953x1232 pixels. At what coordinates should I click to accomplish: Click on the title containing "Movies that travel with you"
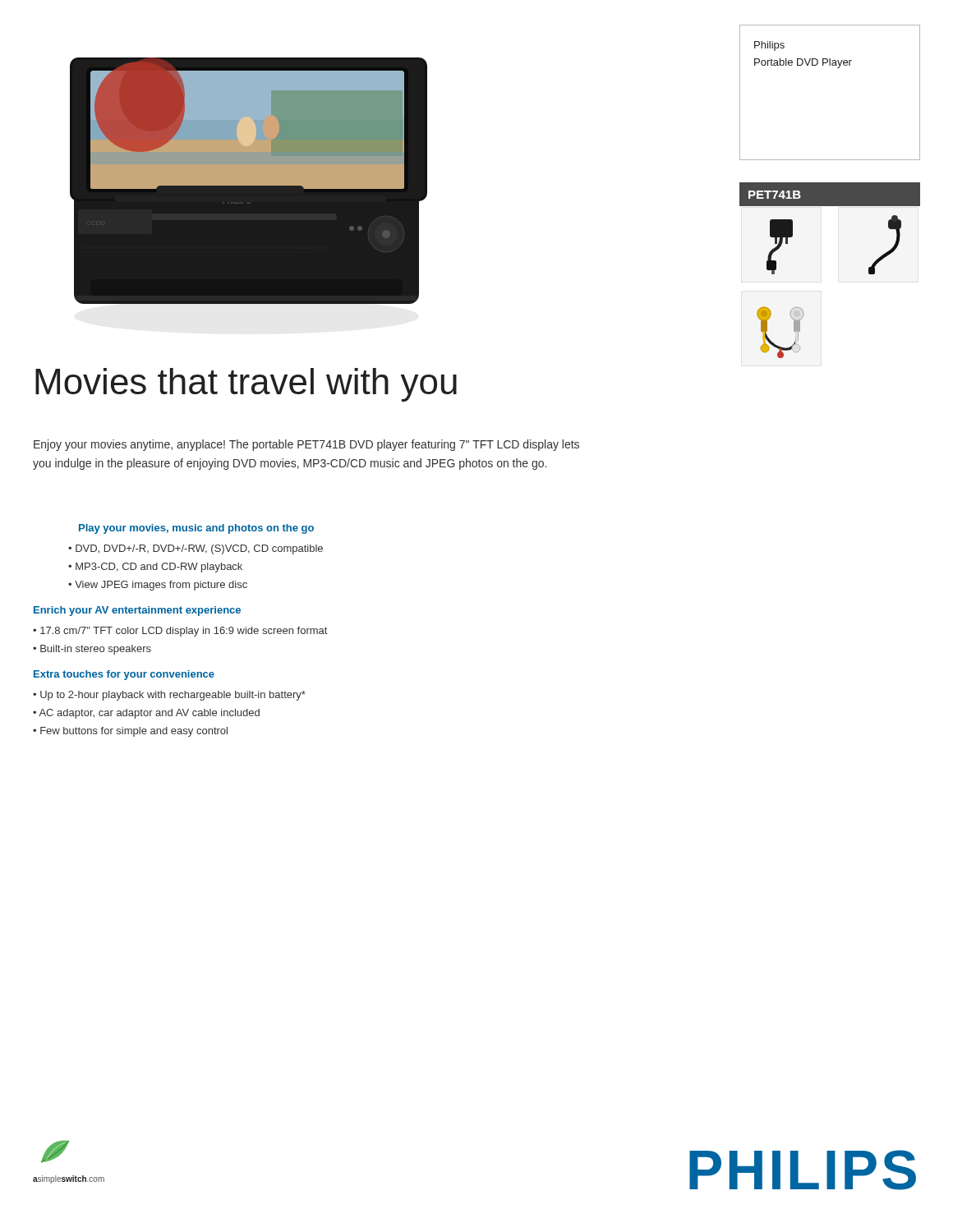(246, 381)
